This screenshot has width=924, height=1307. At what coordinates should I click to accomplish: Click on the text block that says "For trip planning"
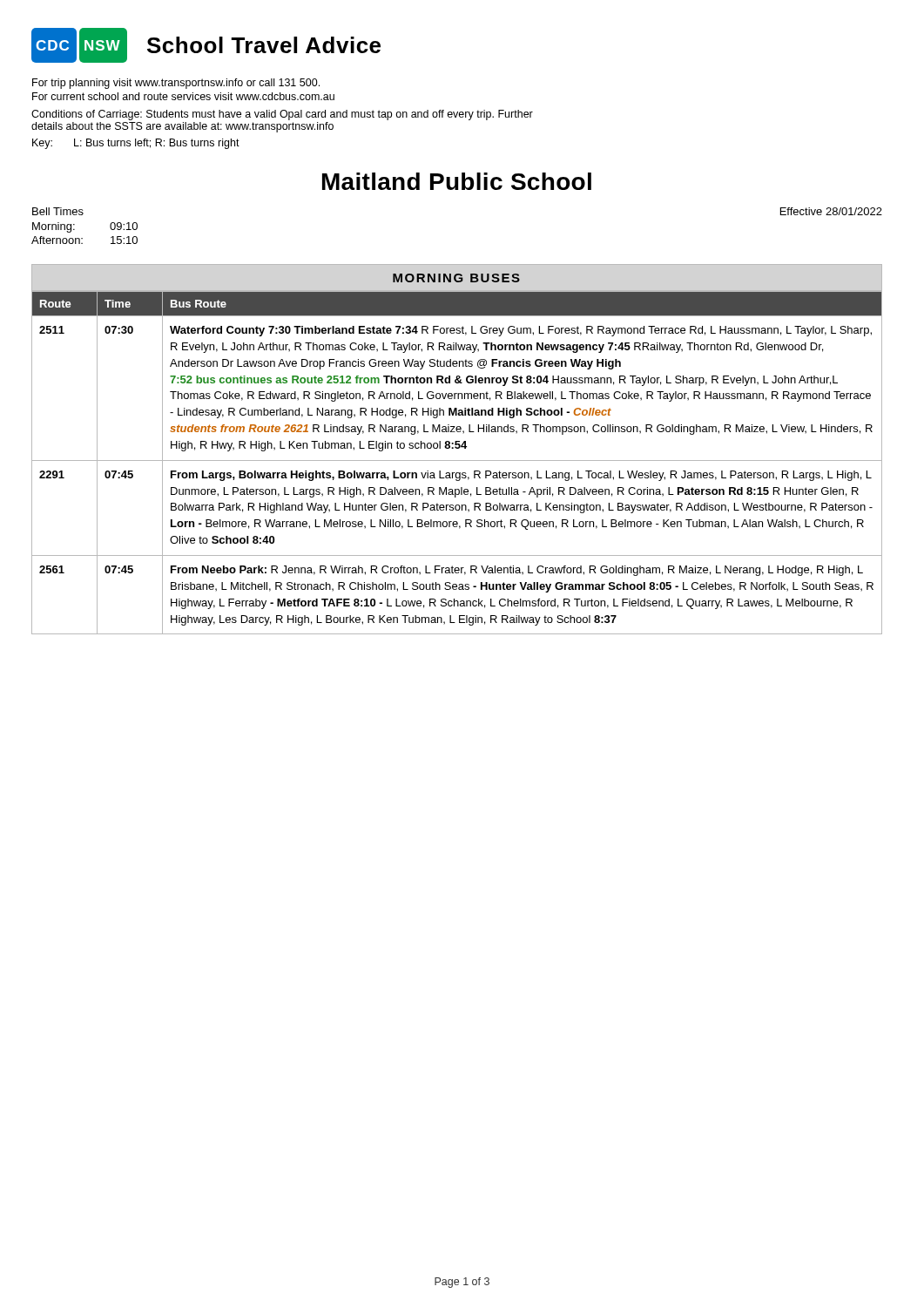176,83
